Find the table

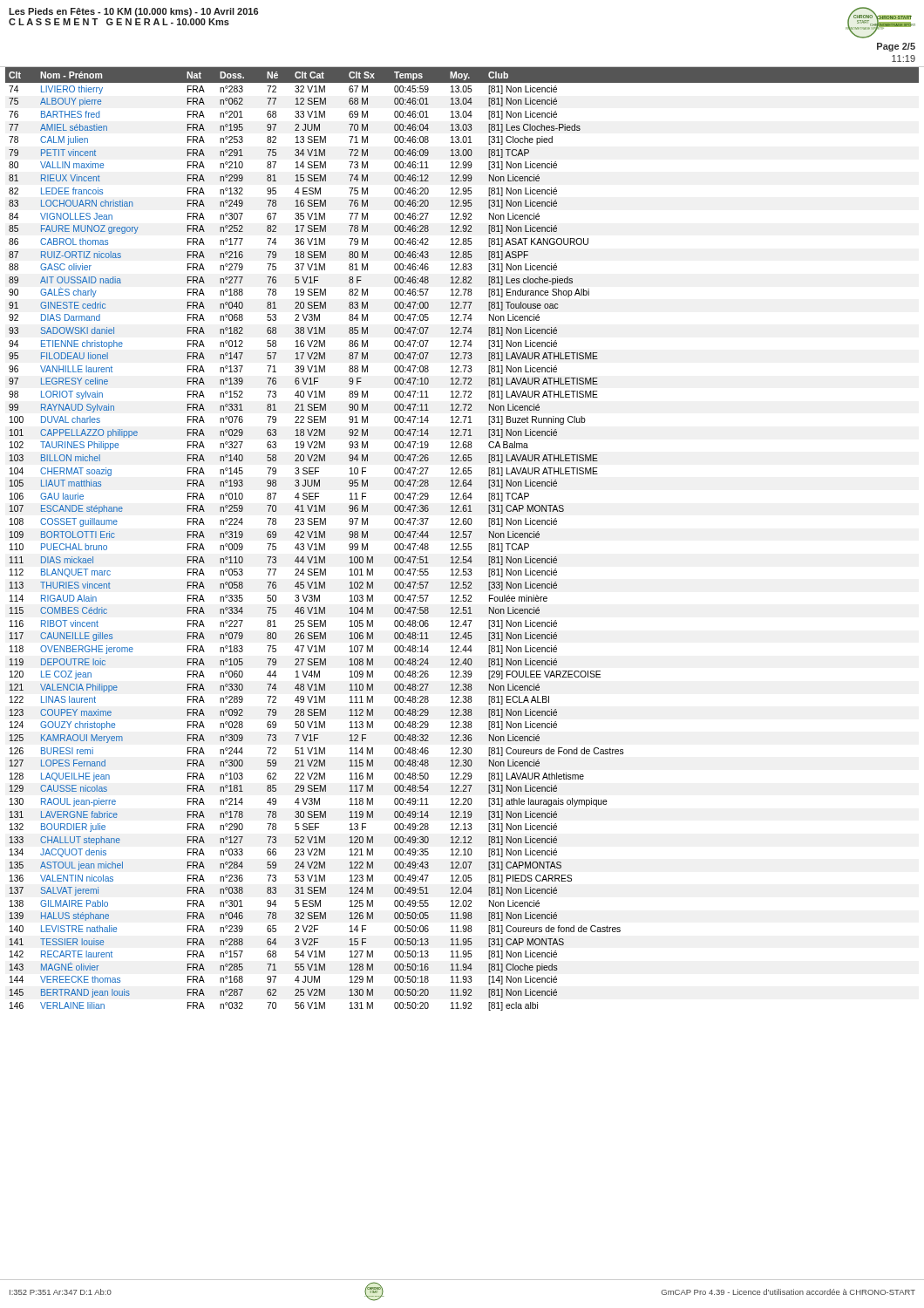click(x=462, y=539)
